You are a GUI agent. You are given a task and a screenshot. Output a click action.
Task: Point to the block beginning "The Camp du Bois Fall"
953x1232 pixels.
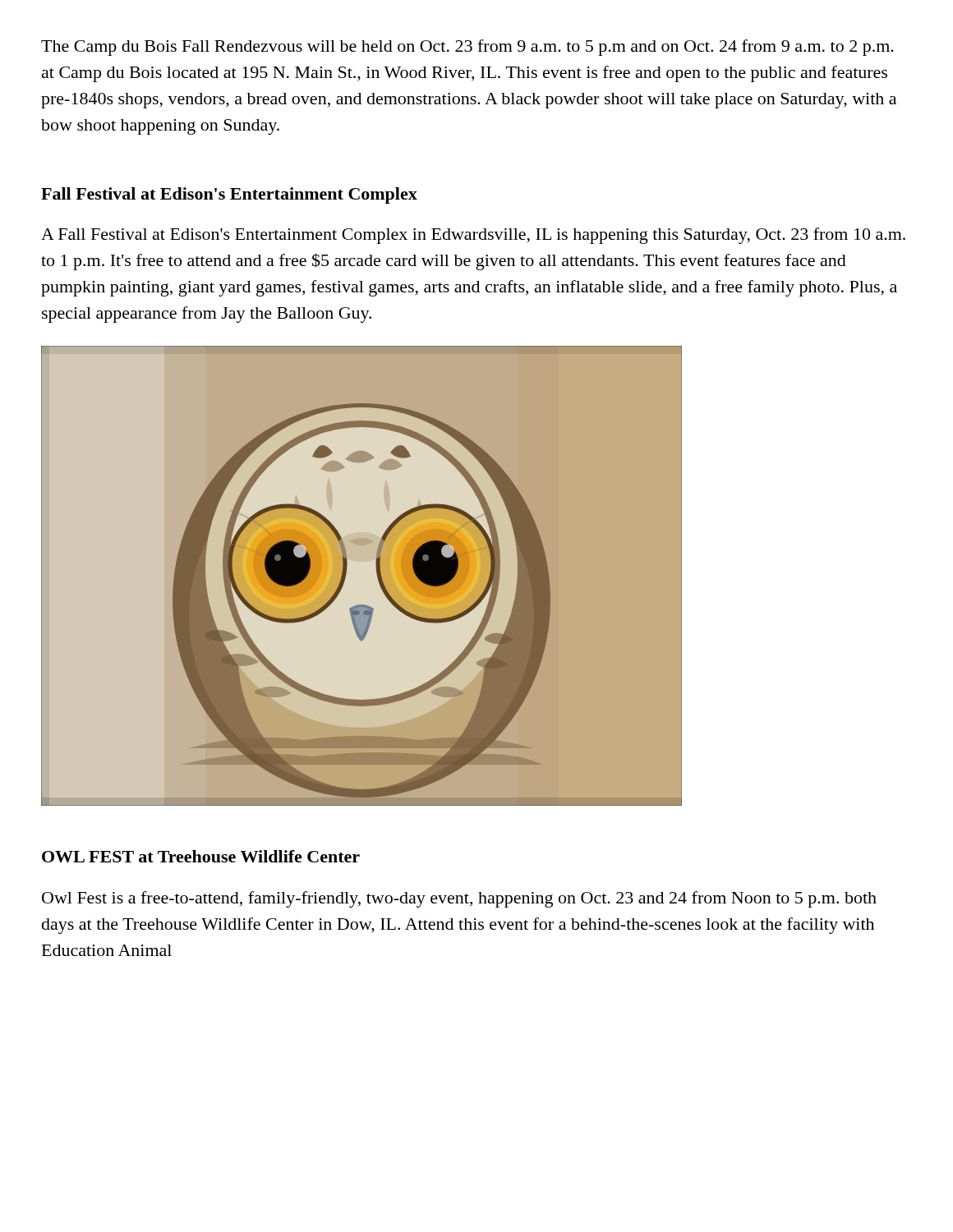coord(469,85)
